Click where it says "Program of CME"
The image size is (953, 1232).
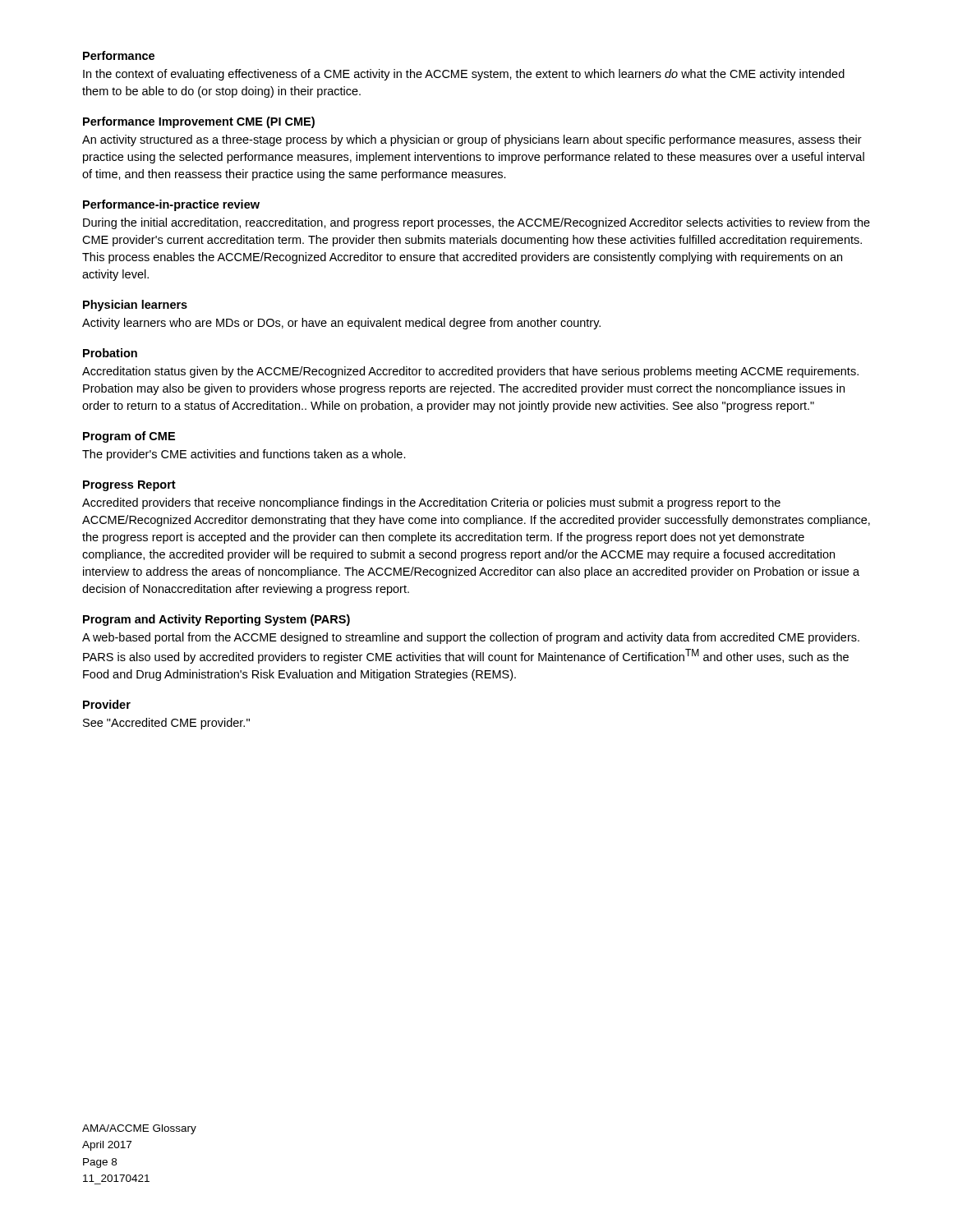coord(129,437)
